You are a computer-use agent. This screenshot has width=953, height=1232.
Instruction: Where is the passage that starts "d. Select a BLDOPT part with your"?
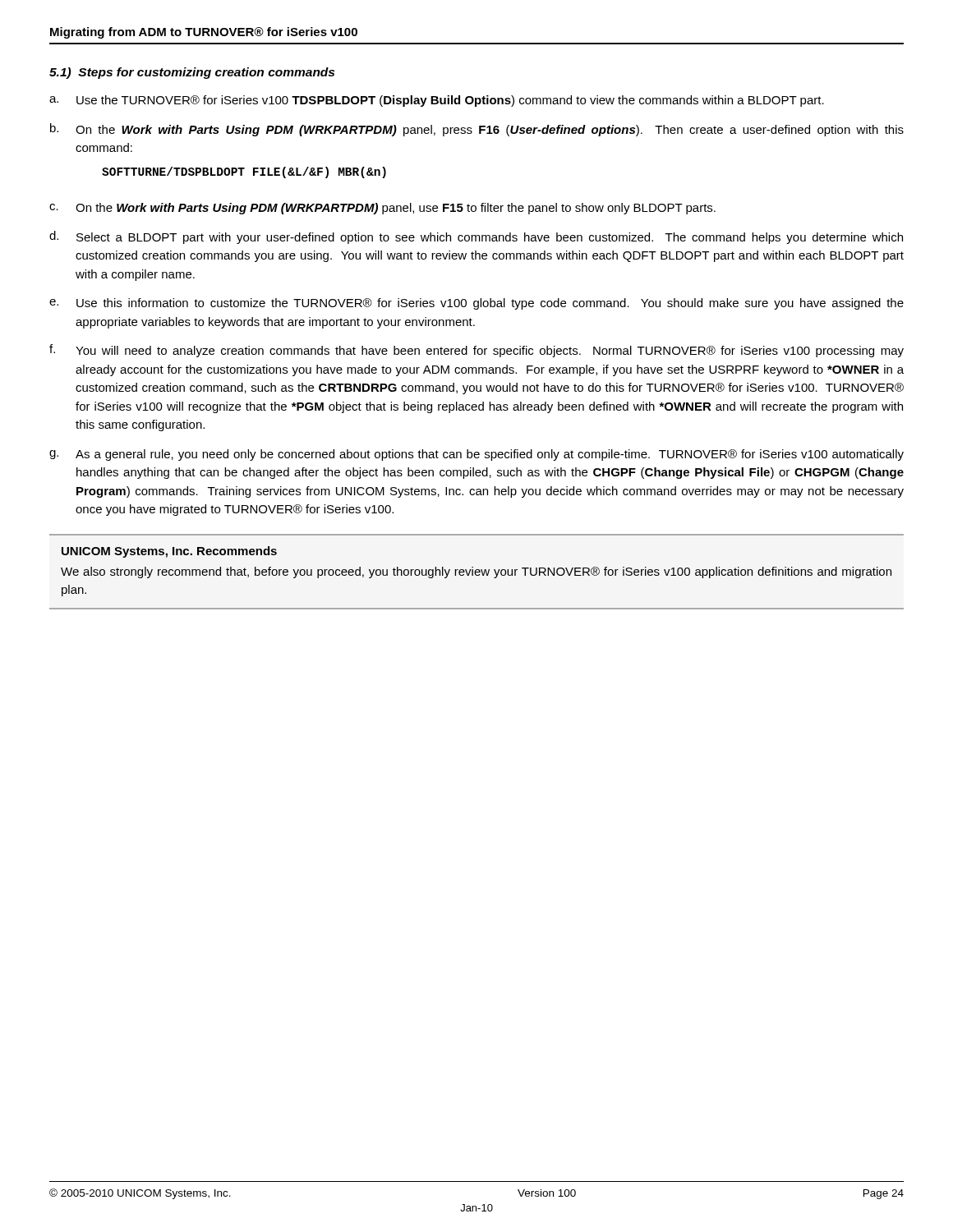pos(476,256)
